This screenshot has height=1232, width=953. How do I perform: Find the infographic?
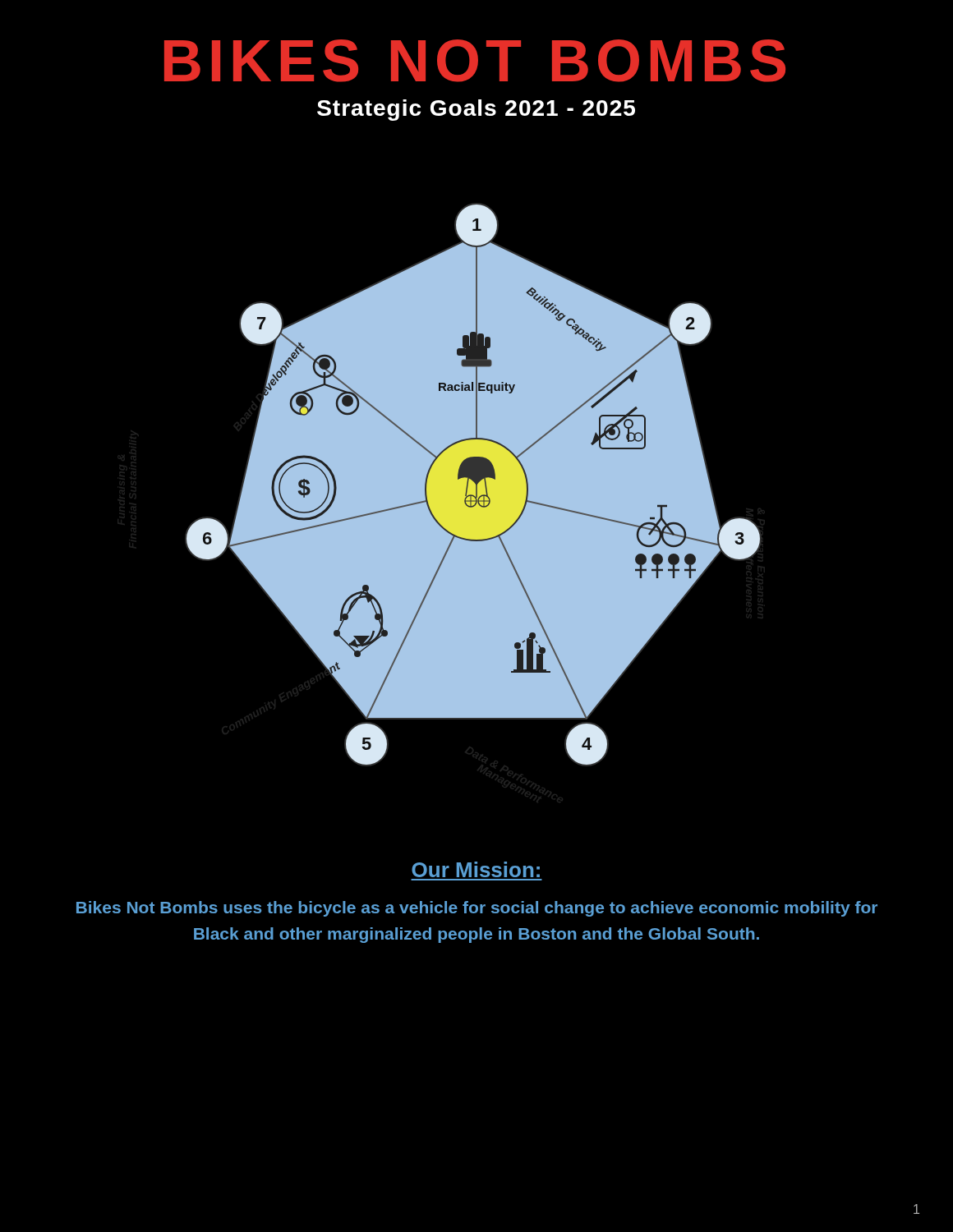[x=476, y=485]
